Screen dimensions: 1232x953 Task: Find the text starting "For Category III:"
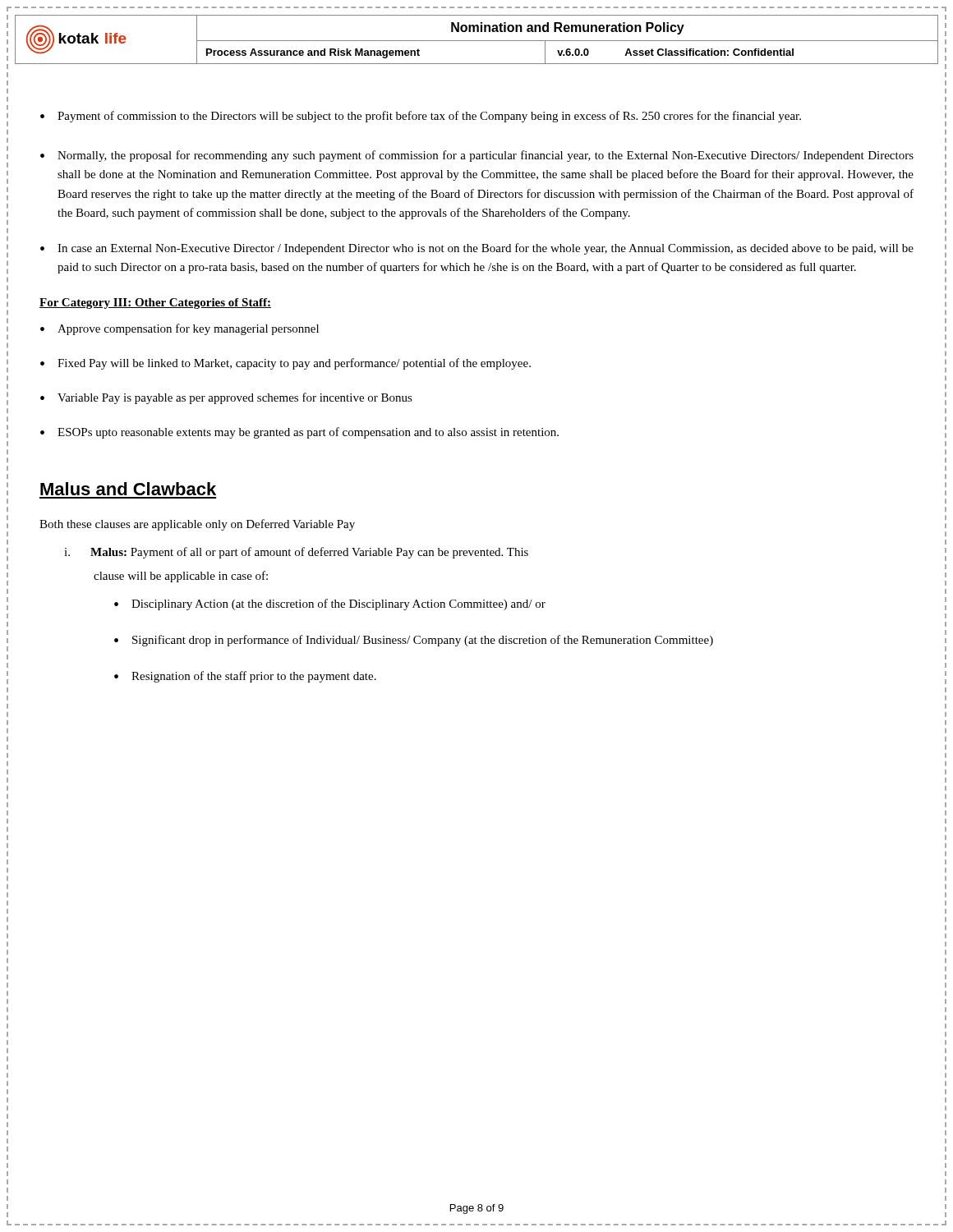155,302
